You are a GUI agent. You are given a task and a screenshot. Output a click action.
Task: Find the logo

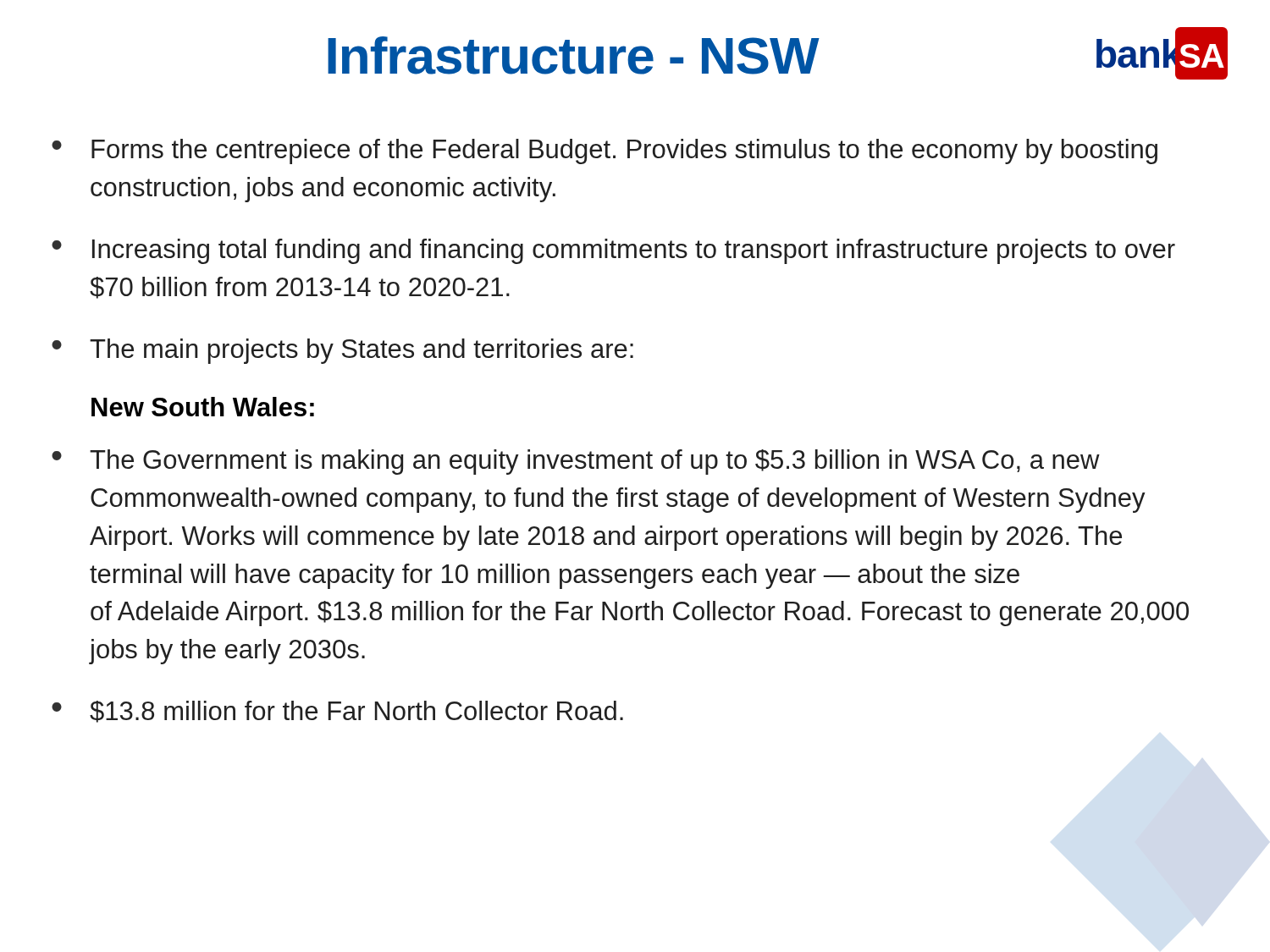(x=1162, y=54)
